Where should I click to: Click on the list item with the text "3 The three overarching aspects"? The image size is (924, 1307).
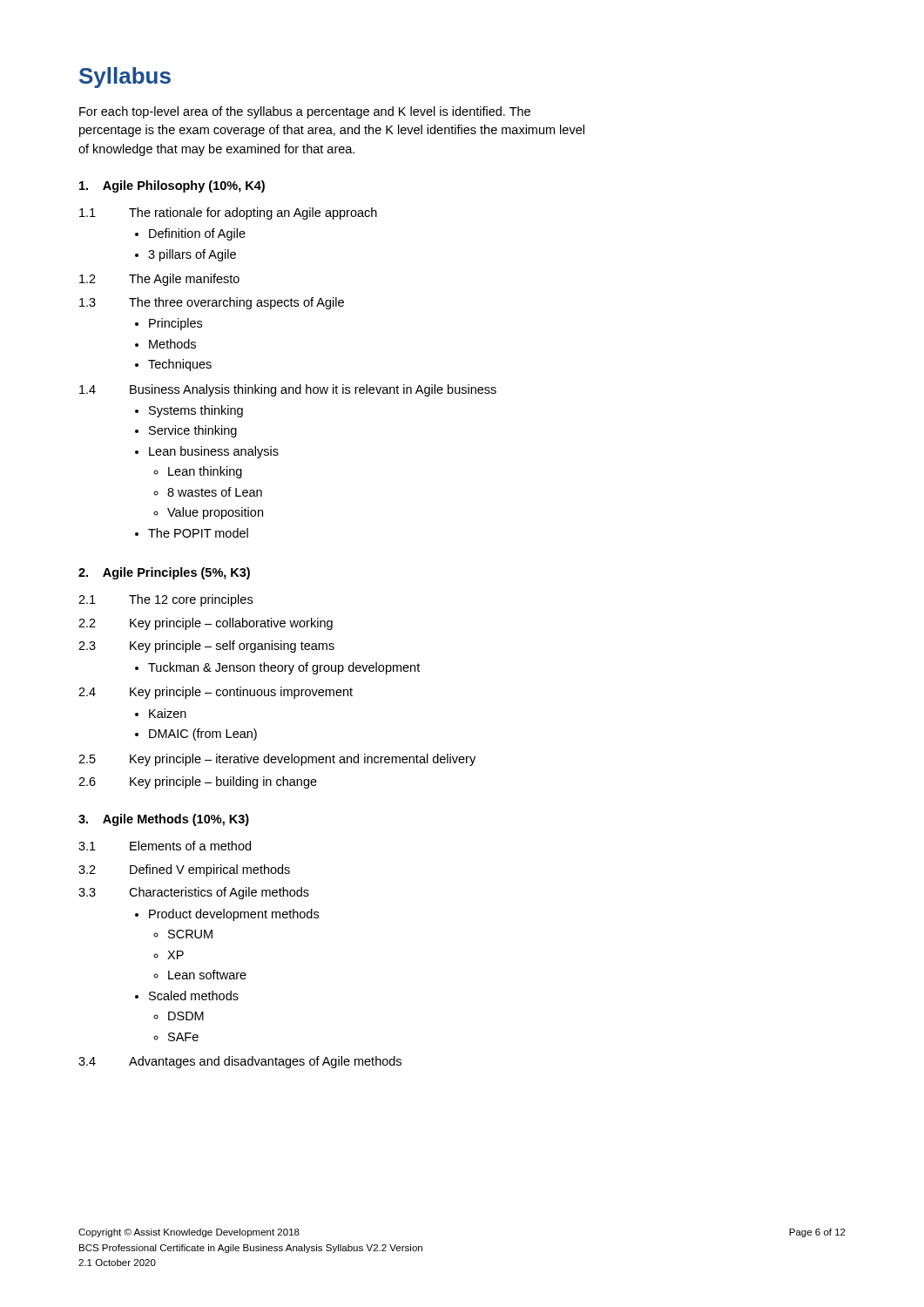tap(212, 303)
